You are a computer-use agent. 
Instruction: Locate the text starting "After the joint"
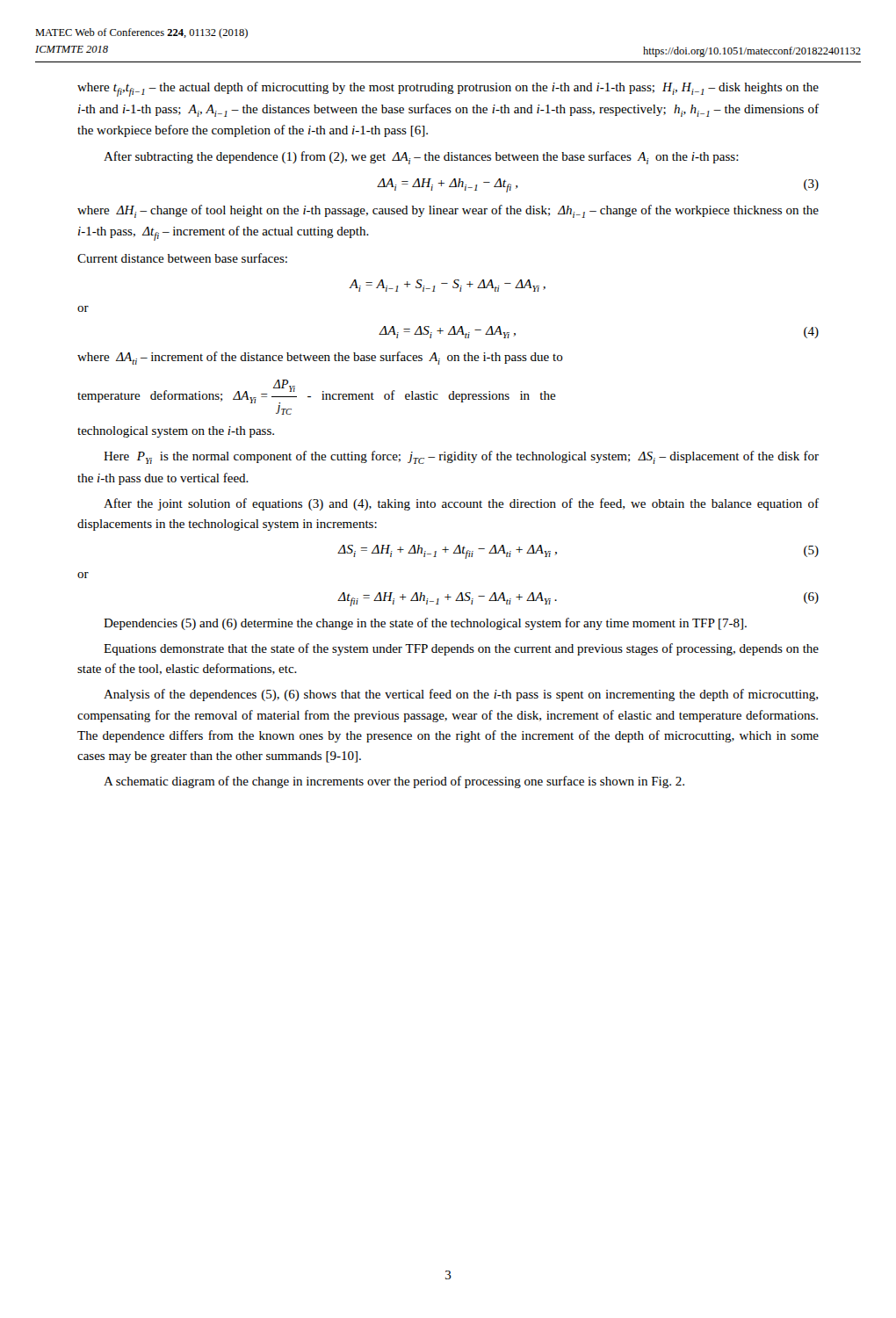click(448, 514)
